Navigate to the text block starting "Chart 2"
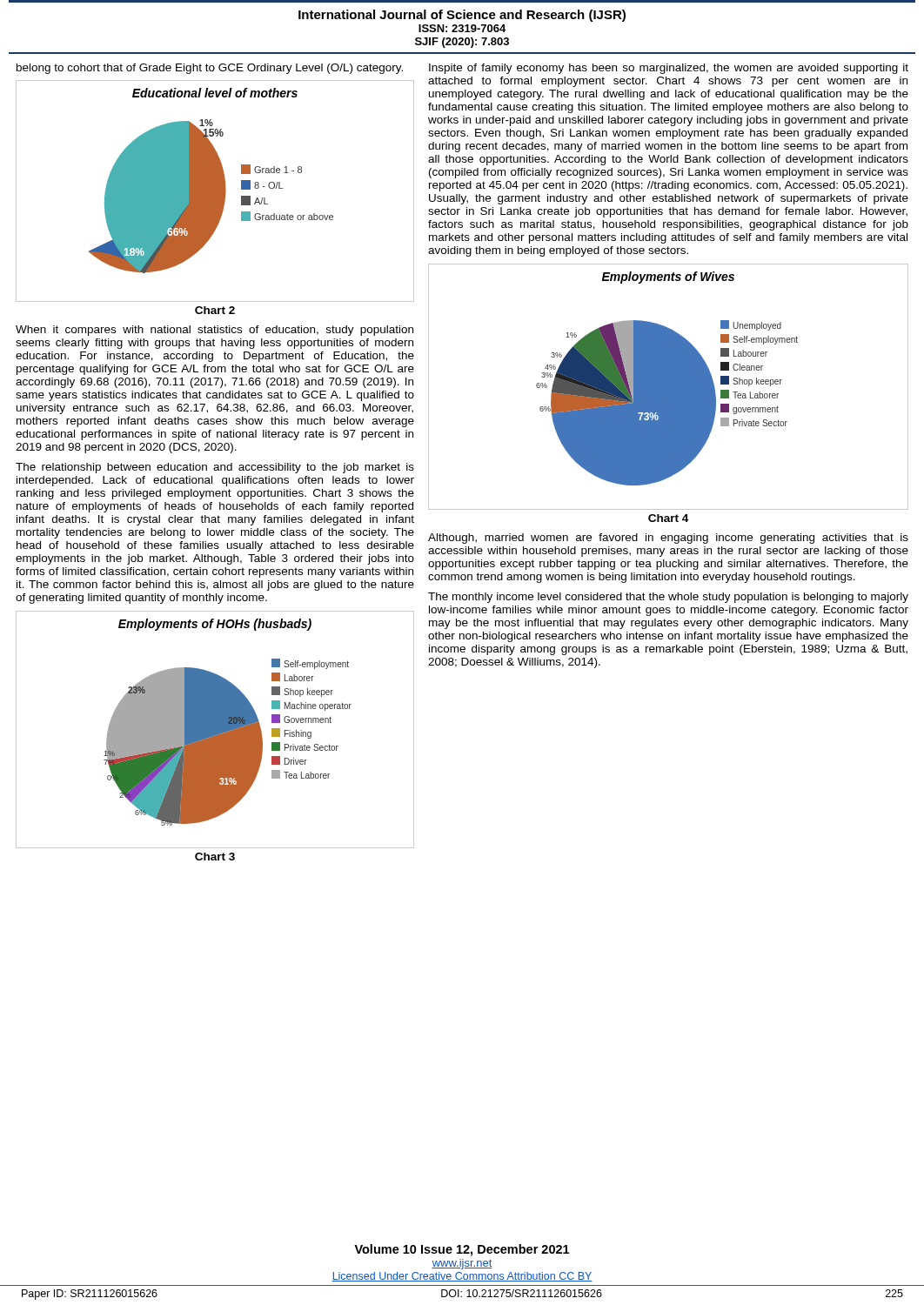This screenshot has width=924, height=1305. click(215, 310)
